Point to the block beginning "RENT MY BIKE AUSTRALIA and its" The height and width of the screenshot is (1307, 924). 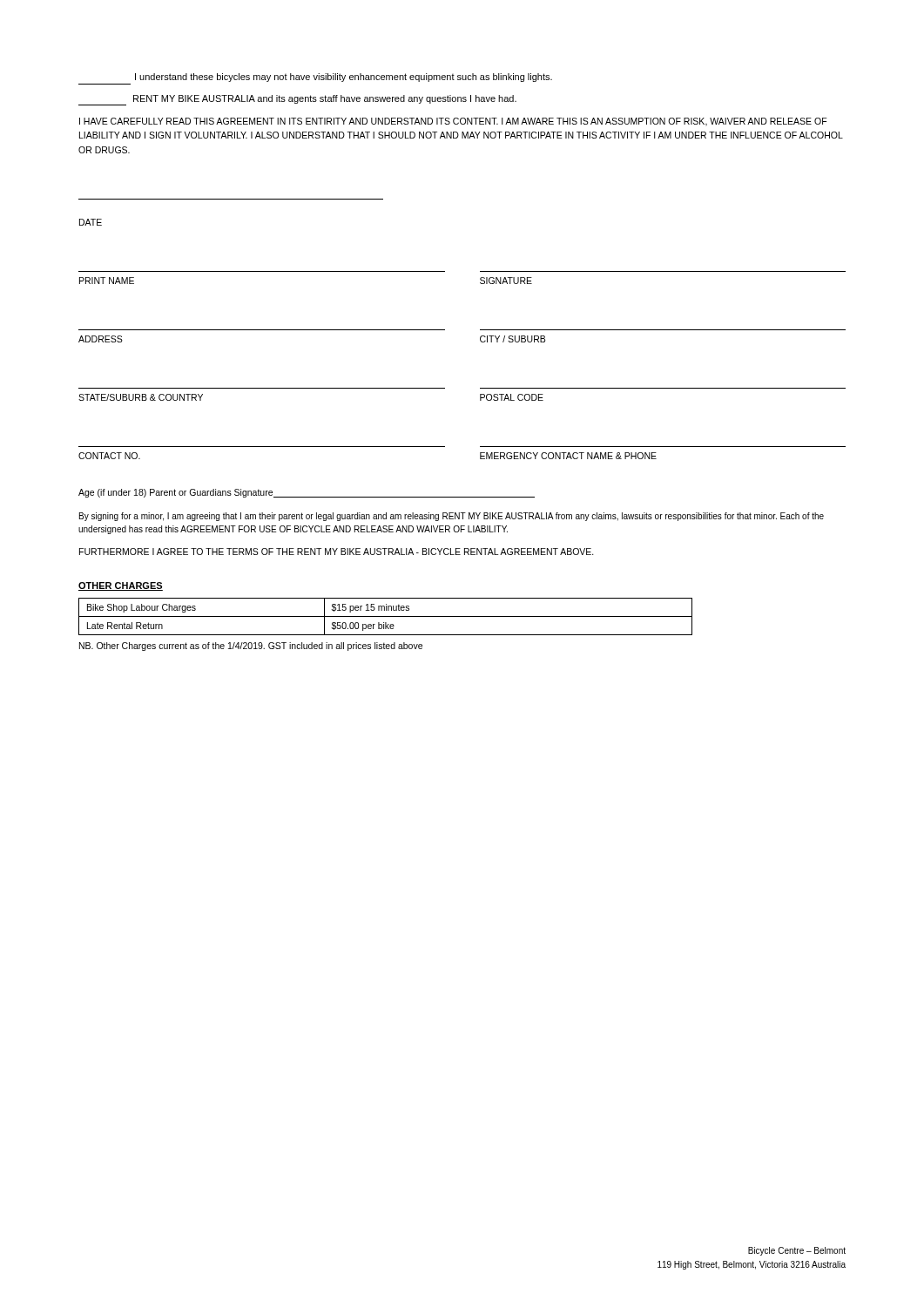click(x=298, y=99)
